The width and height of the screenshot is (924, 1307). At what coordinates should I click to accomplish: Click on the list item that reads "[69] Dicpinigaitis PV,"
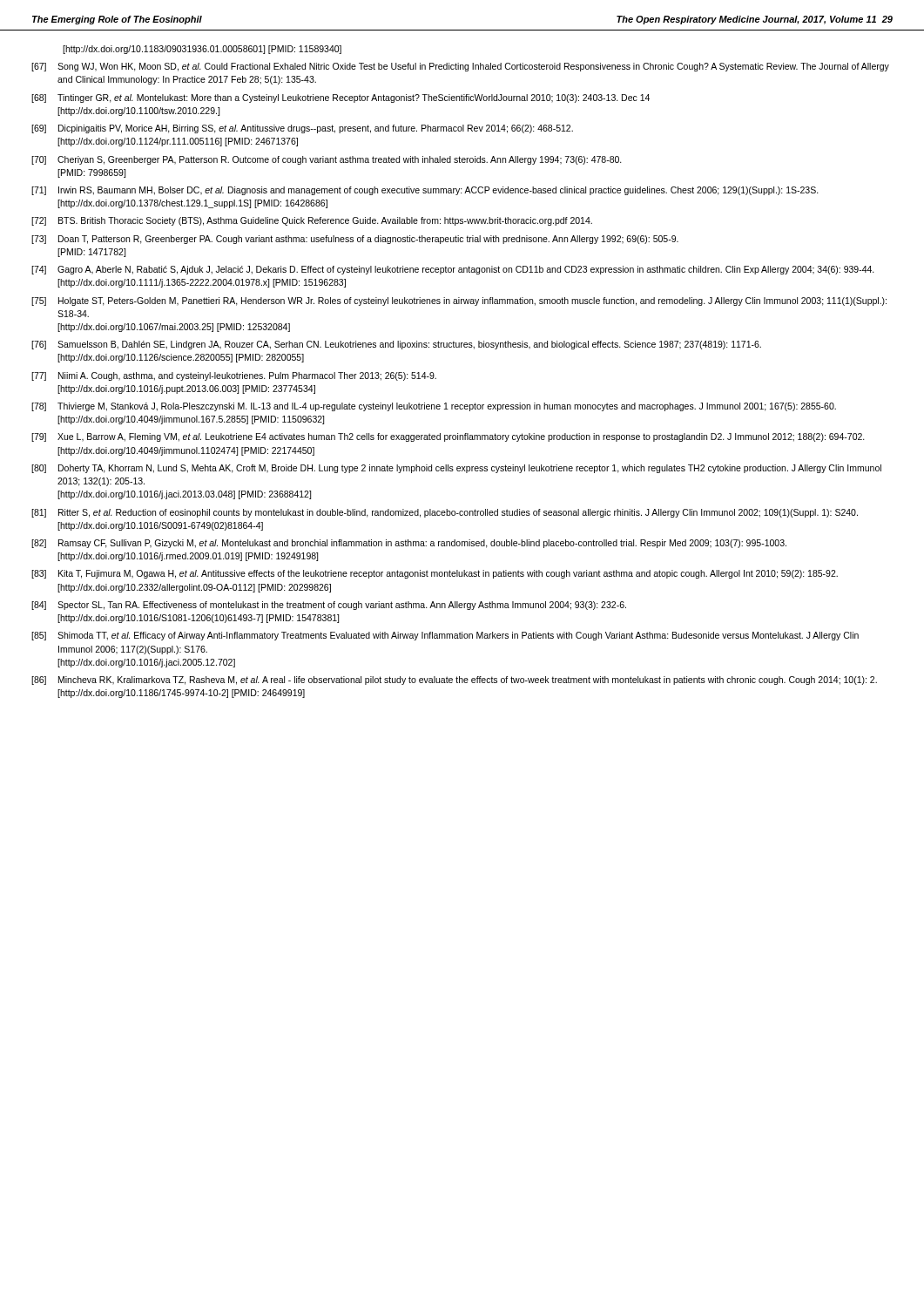(462, 135)
